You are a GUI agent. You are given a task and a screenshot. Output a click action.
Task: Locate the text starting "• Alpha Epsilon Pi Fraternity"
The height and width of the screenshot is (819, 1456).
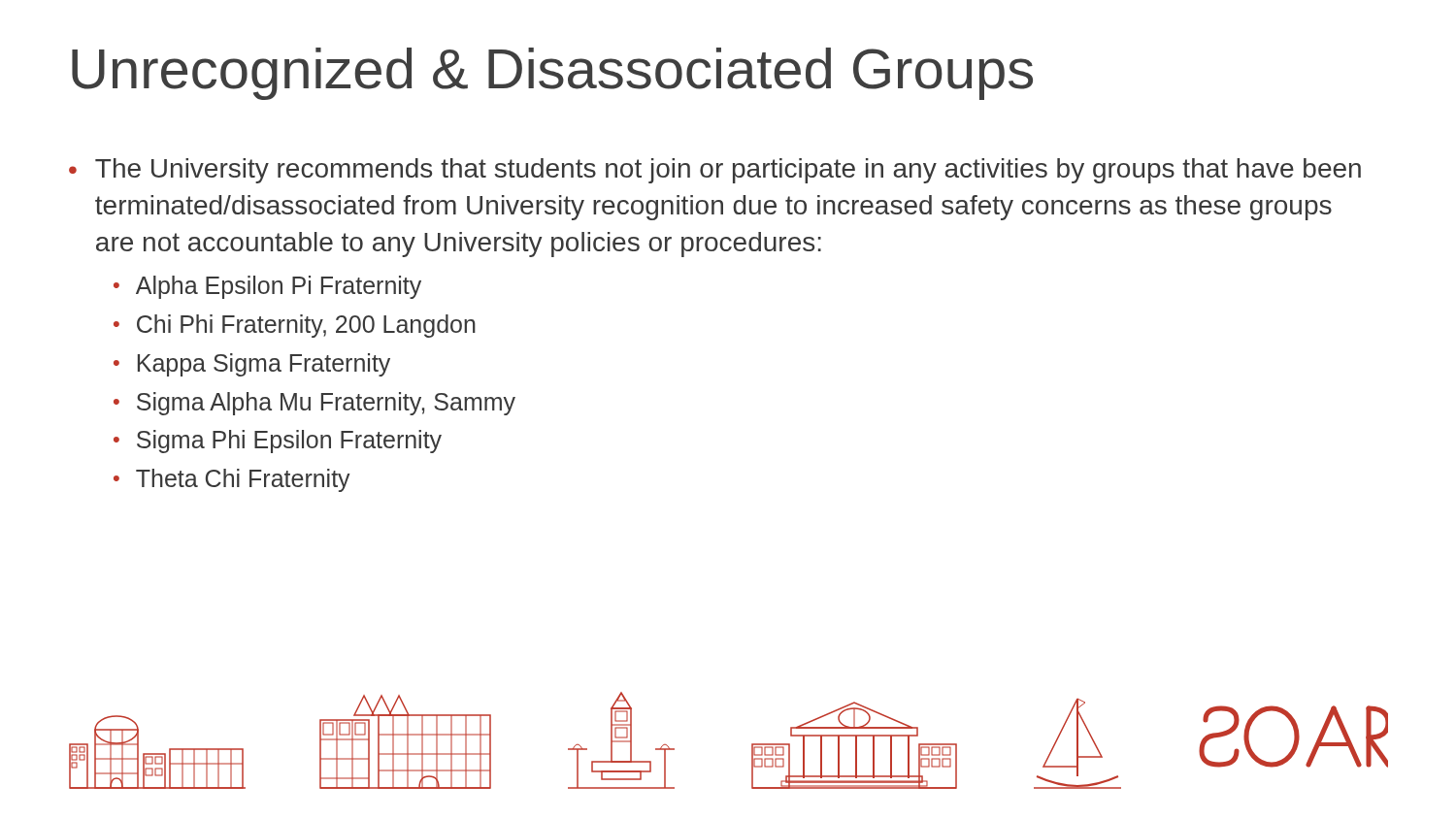click(267, 286)
